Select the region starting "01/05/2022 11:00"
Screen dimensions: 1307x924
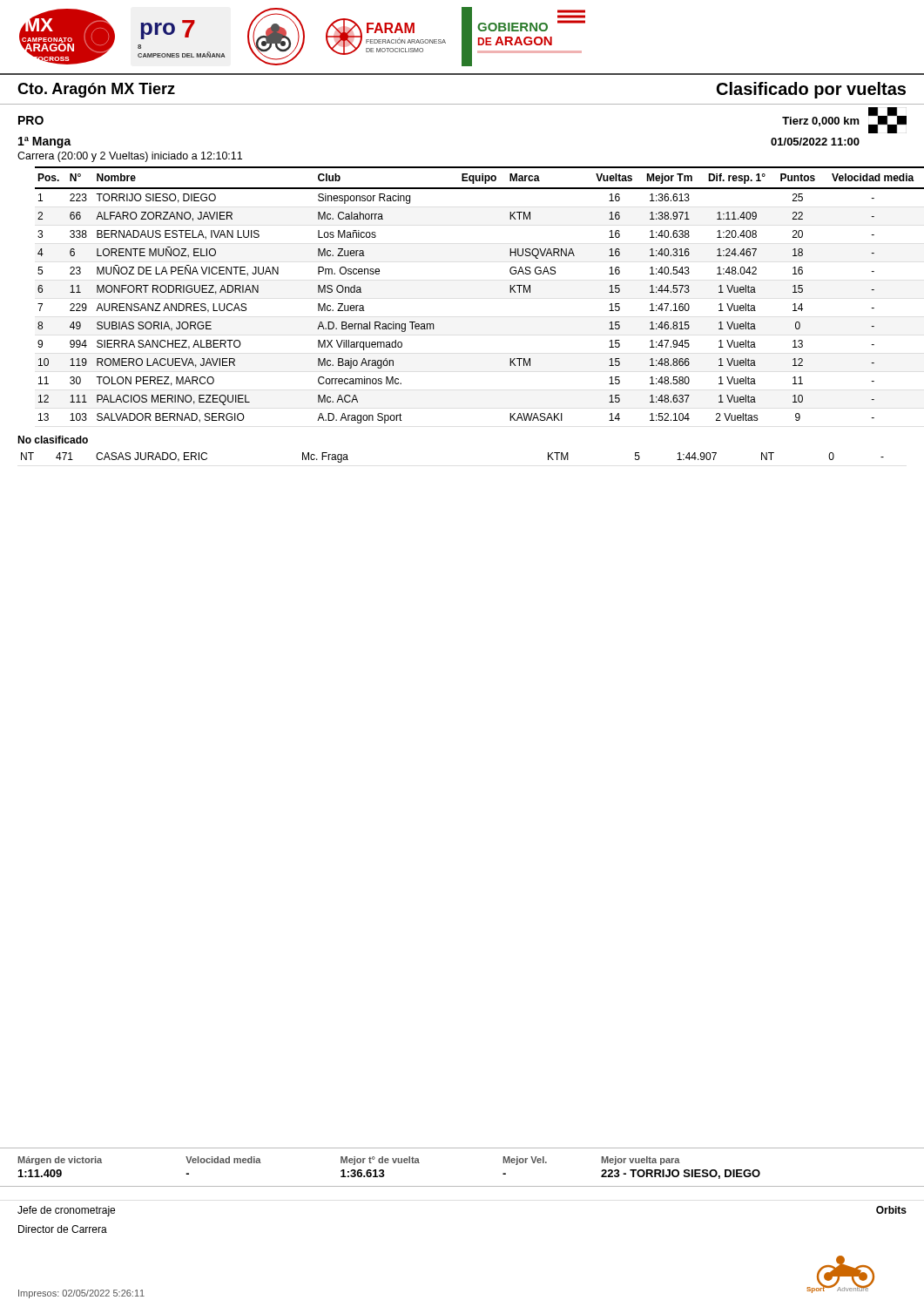click(x=815, y=141)
